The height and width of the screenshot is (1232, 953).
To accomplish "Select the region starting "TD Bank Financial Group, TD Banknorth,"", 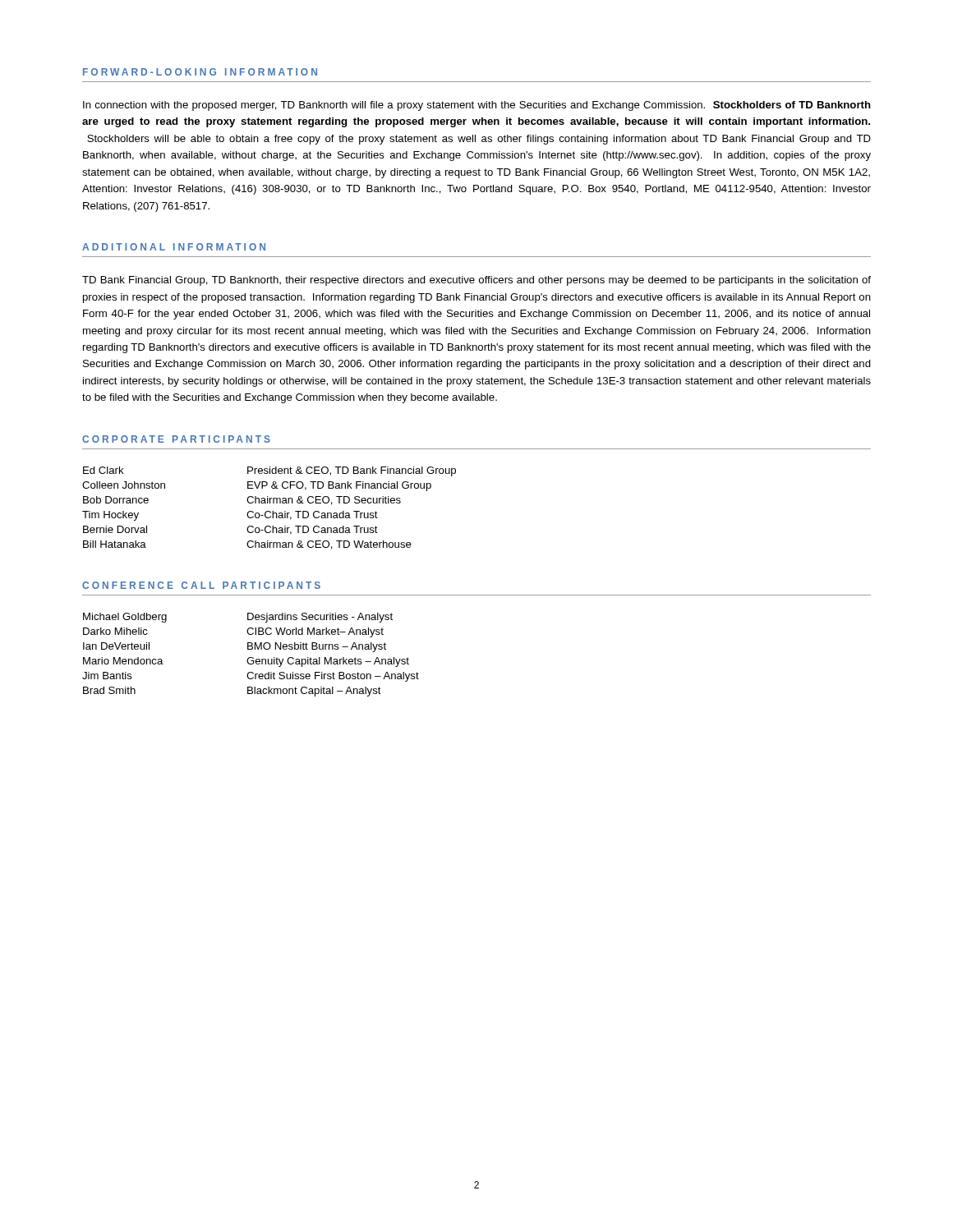I will click(x=476, y=339).
